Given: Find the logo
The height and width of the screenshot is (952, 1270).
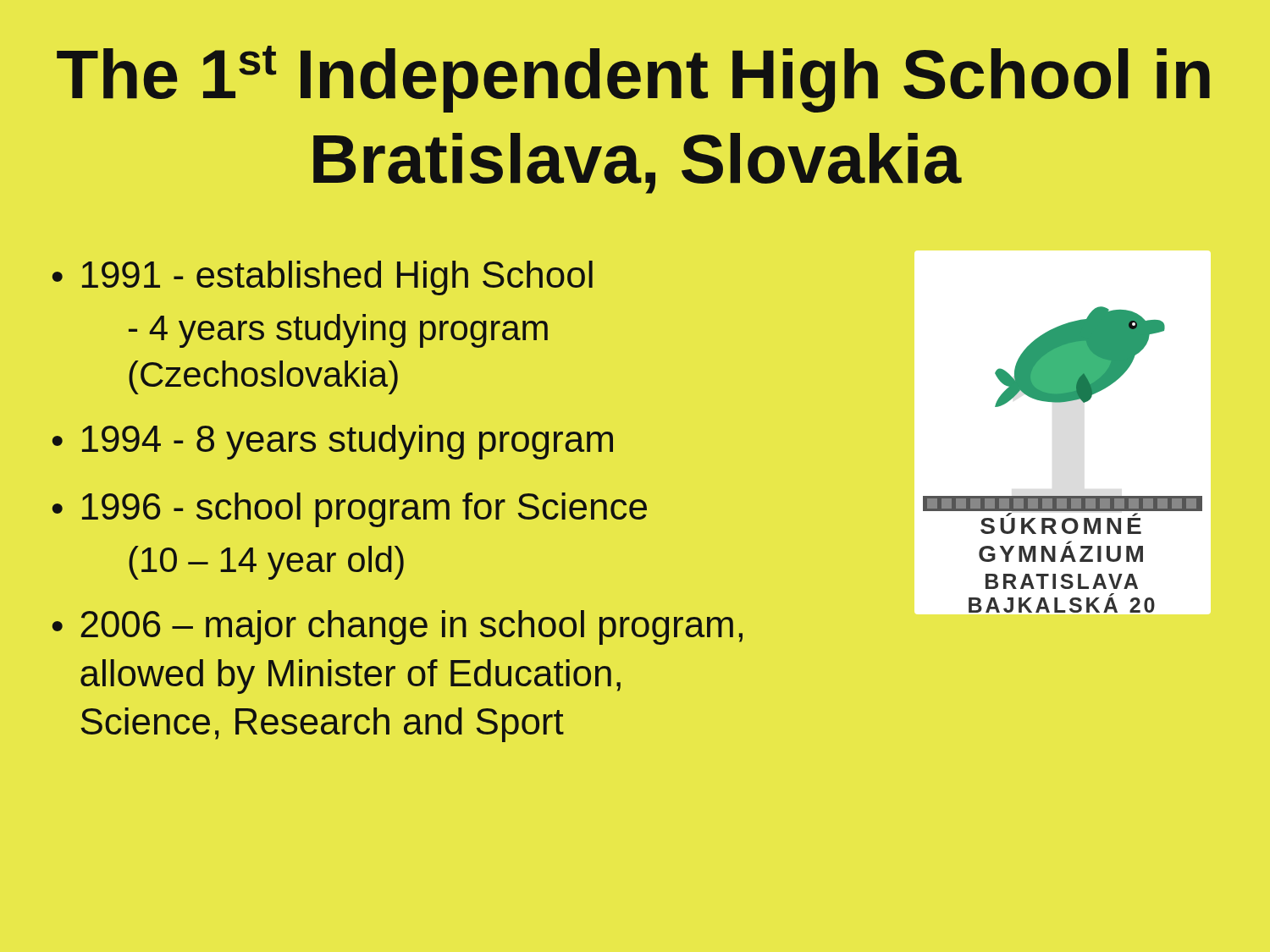Looking at the screenshot, I should pyautogui.click(x=1063, y=434).
